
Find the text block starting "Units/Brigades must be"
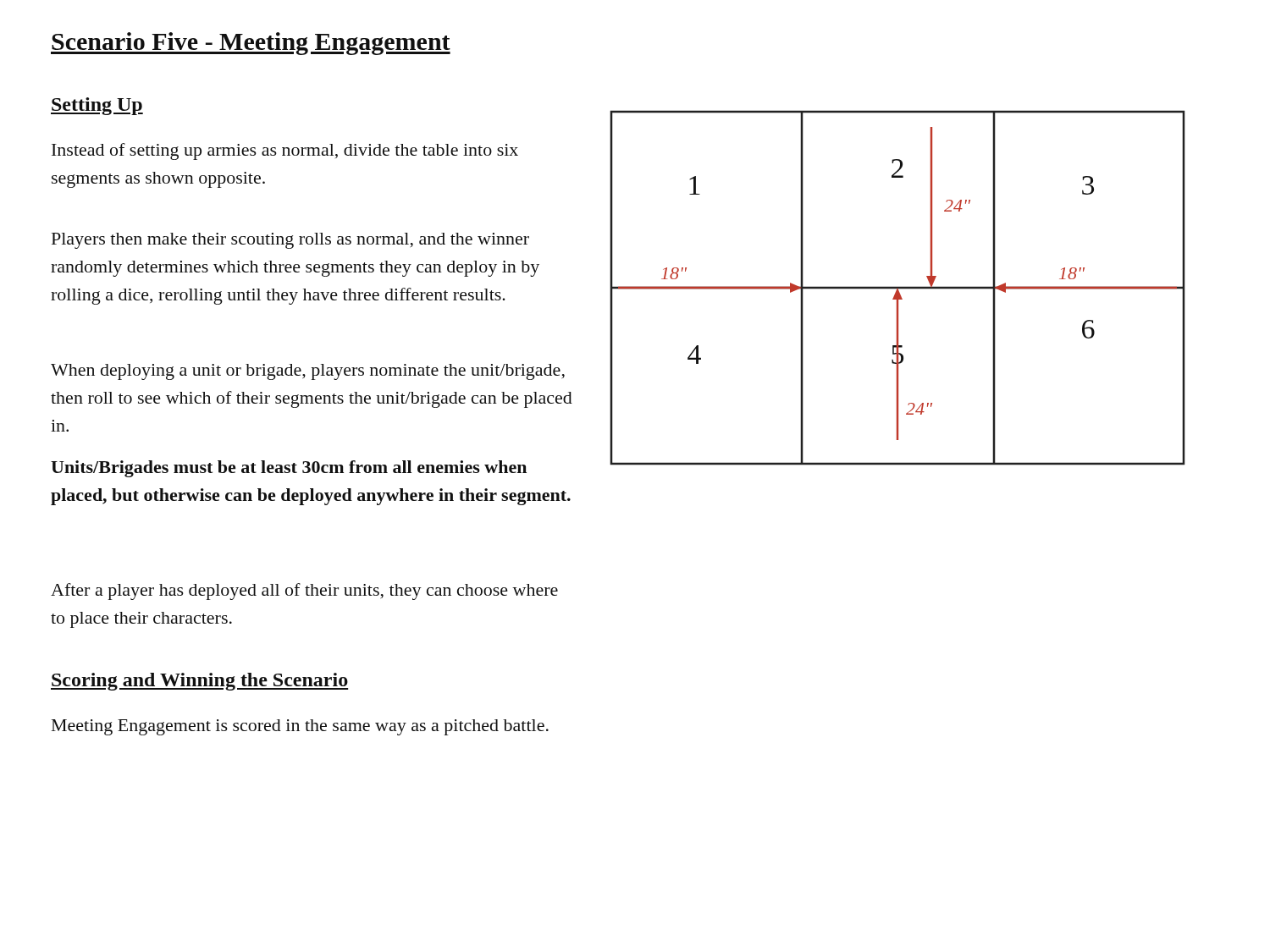pyautogui.click(x=311, y=481)
